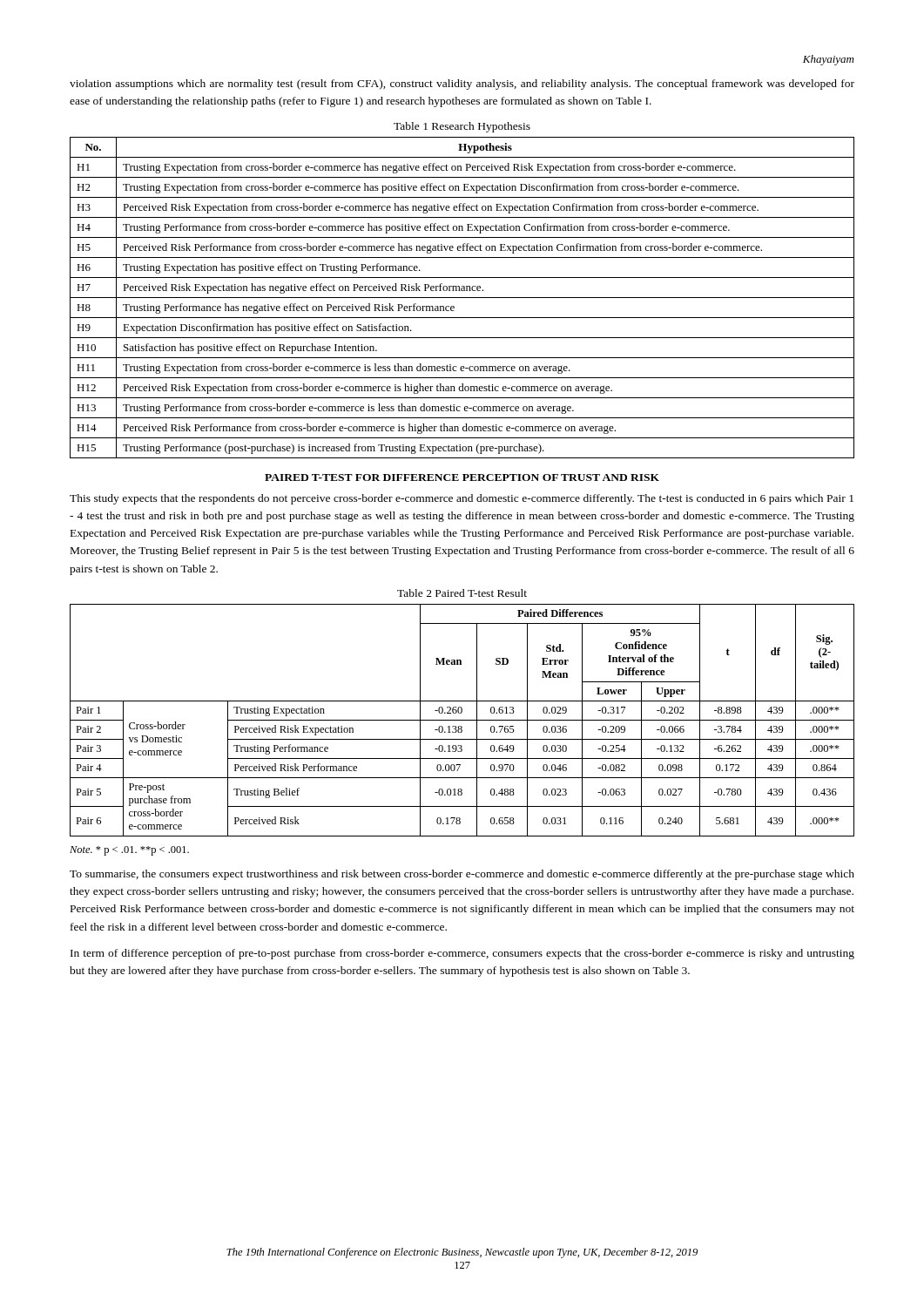The width and height of the screenshot is (924, 1307).
Task: Locate the block of text that opens with "To summarise, the consumers expect trustworthiness and"
Action: click(x=462, y=900)
